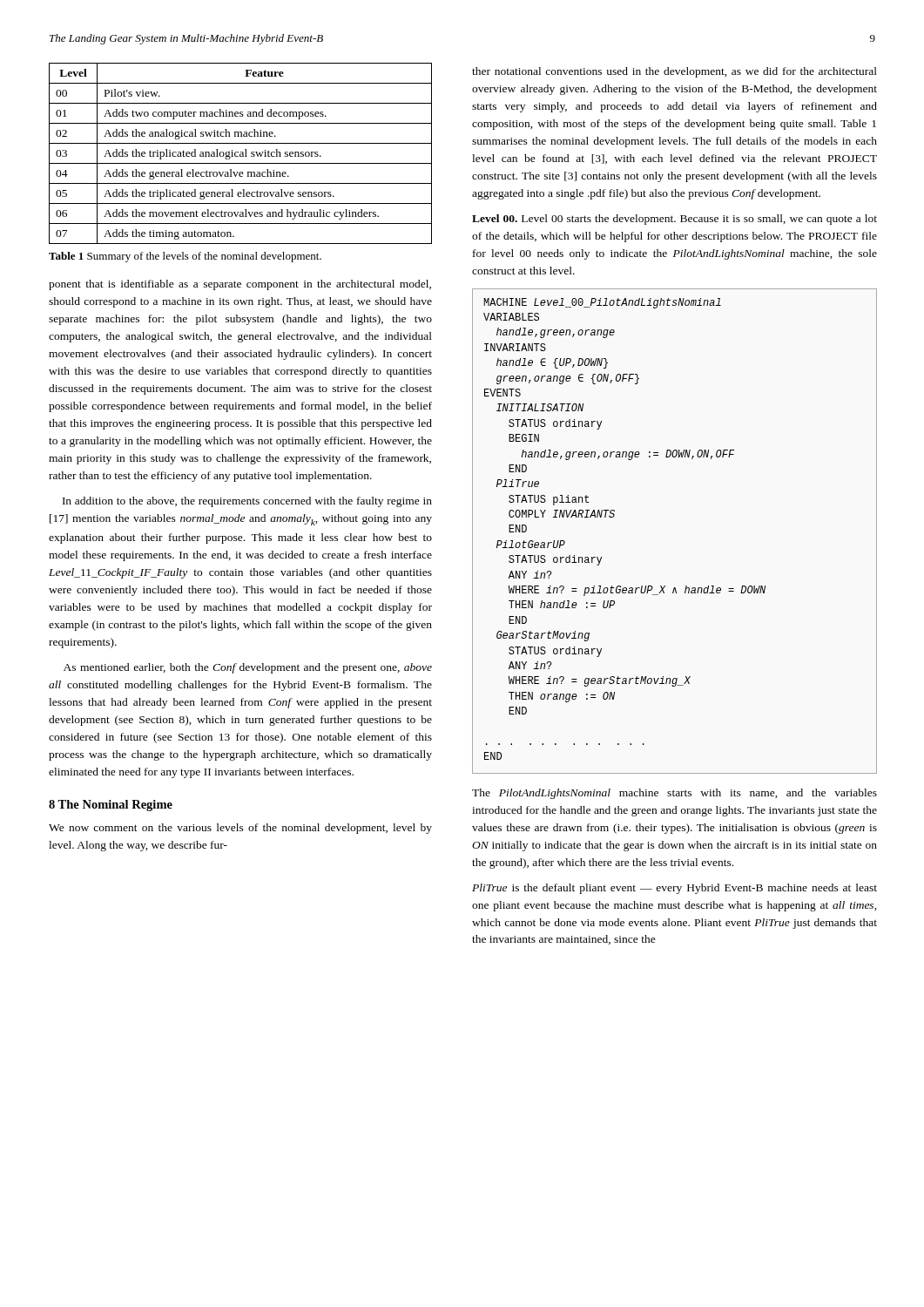
Task: Point to the region starting "8 The Nominal Regime"
Action: pyautogui.click(x=111, y=805)
